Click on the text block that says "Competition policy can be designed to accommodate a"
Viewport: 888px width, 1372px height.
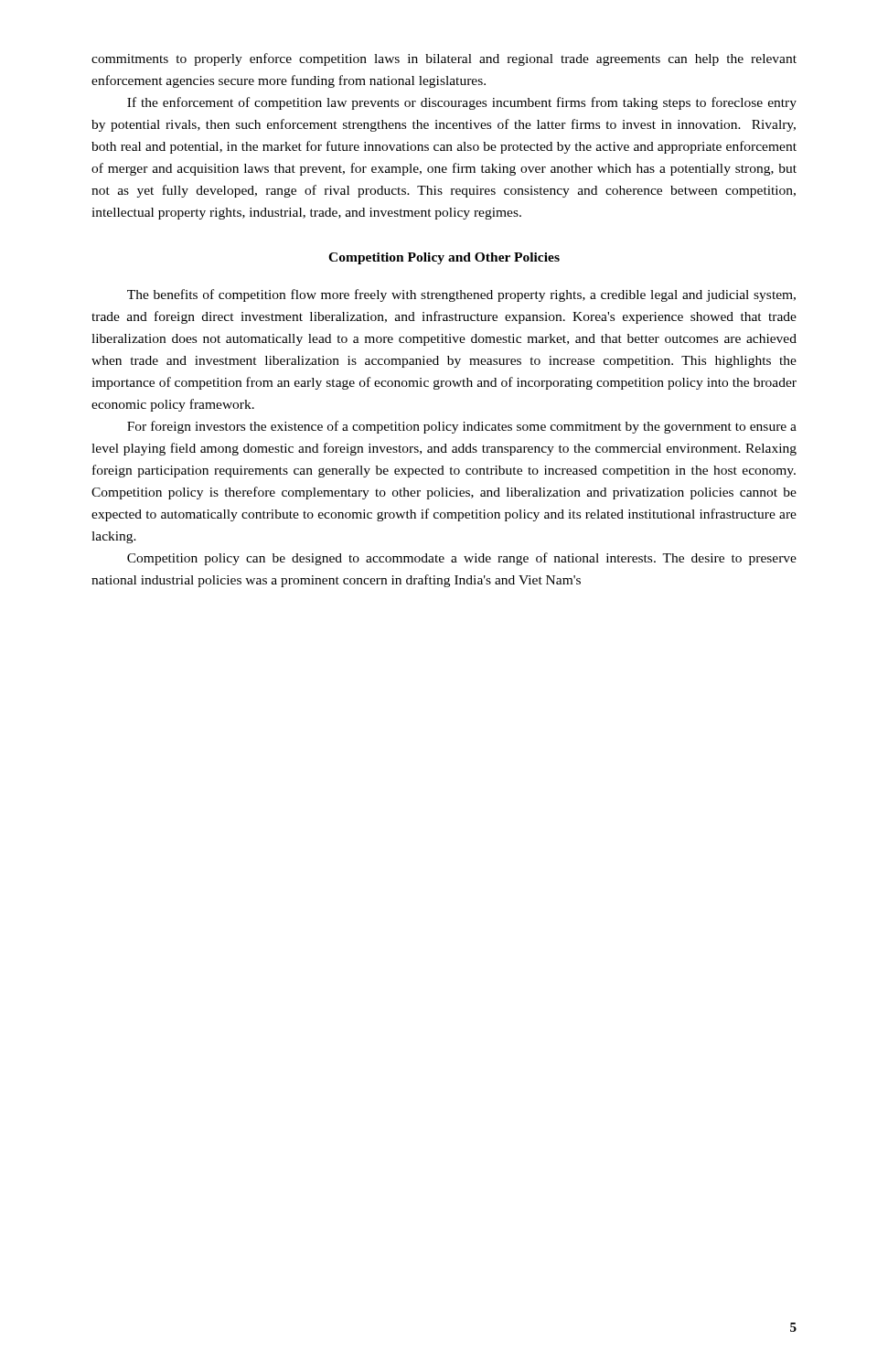pyautogui.click(x=444, y=569)
